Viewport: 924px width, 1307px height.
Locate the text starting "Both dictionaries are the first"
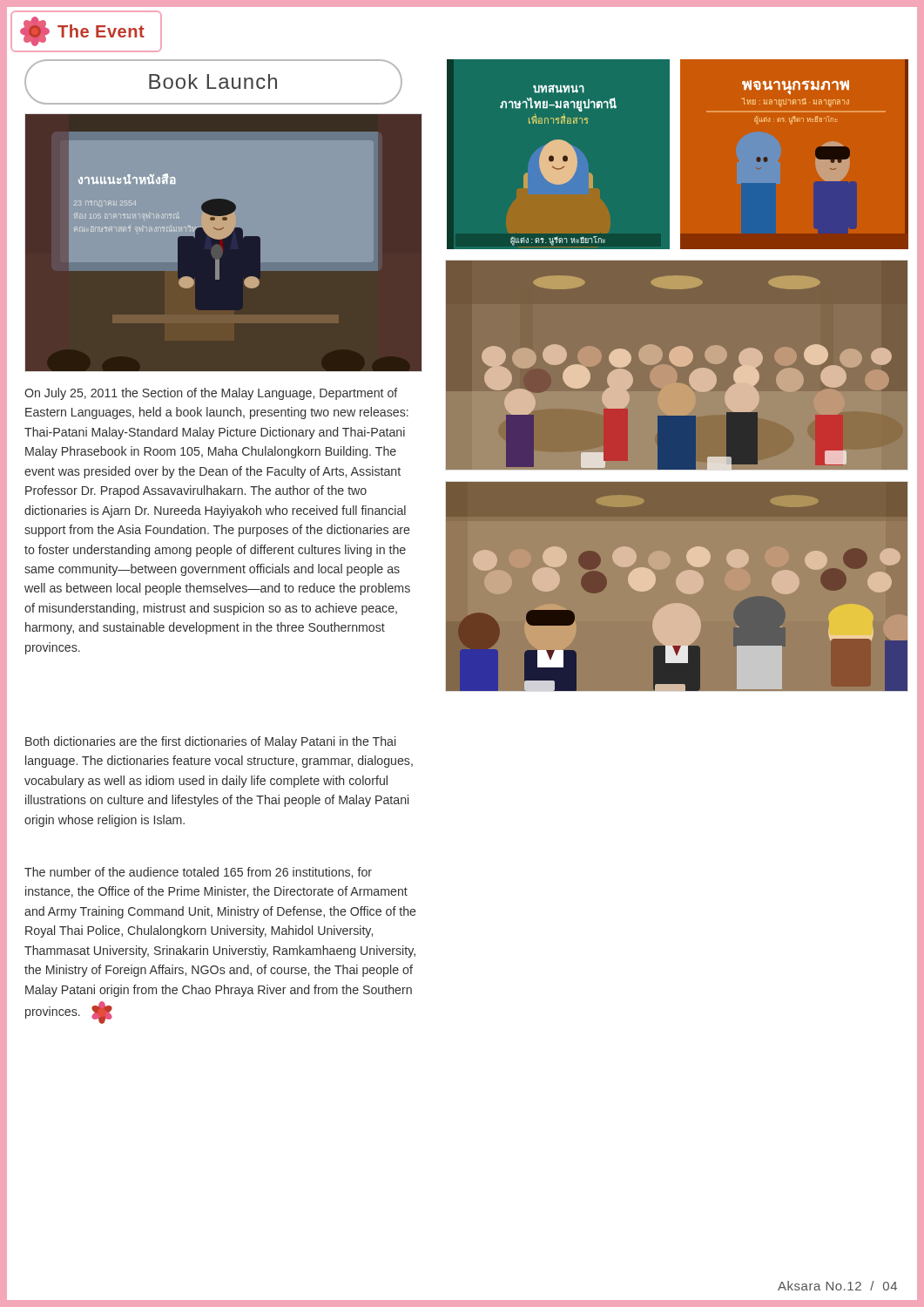click(x=219, y=781)
